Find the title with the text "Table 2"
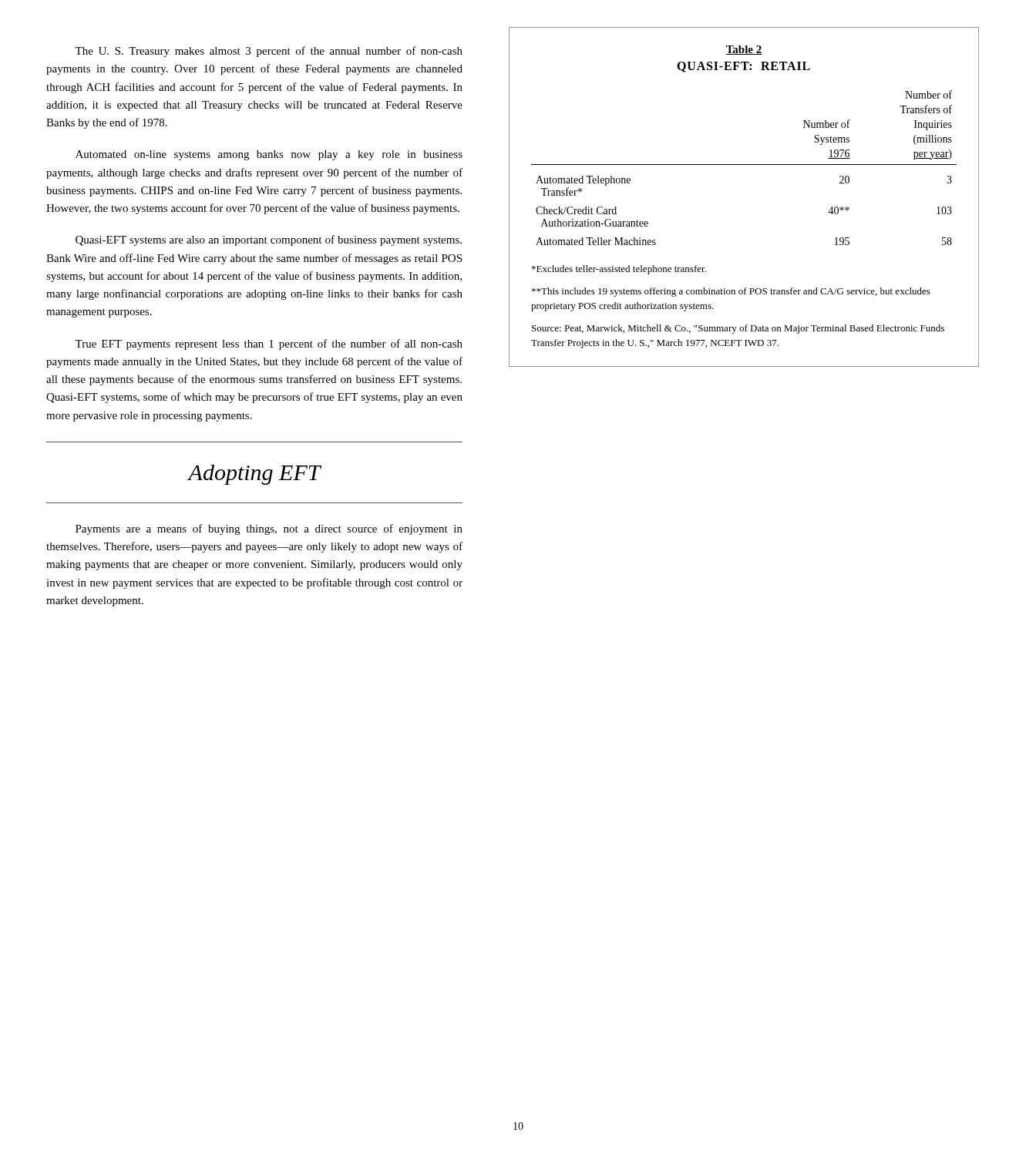1036x1156 pixels. pos(744,49)
